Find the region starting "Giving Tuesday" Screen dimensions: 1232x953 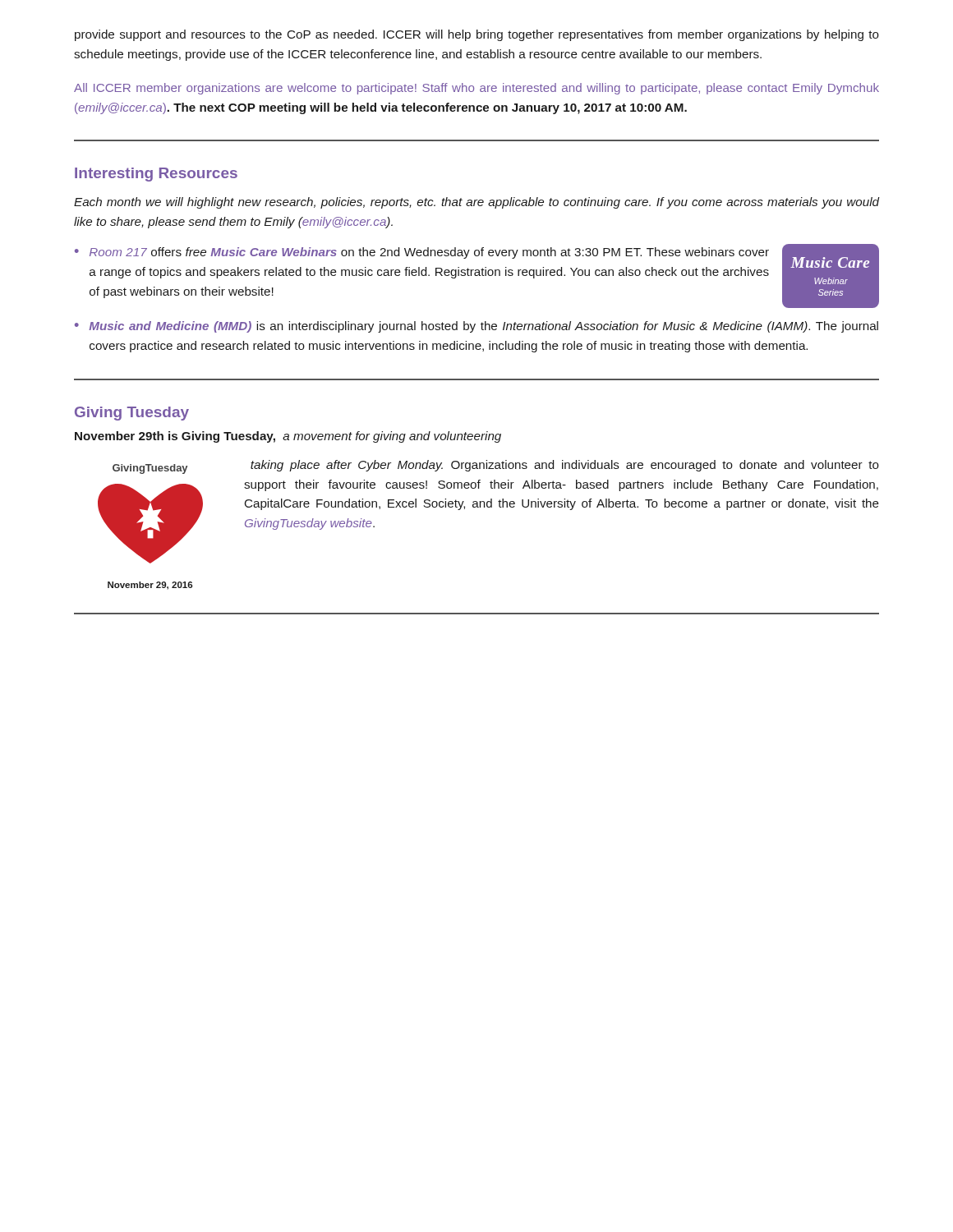pyautogui.click(x=131, y=411)
